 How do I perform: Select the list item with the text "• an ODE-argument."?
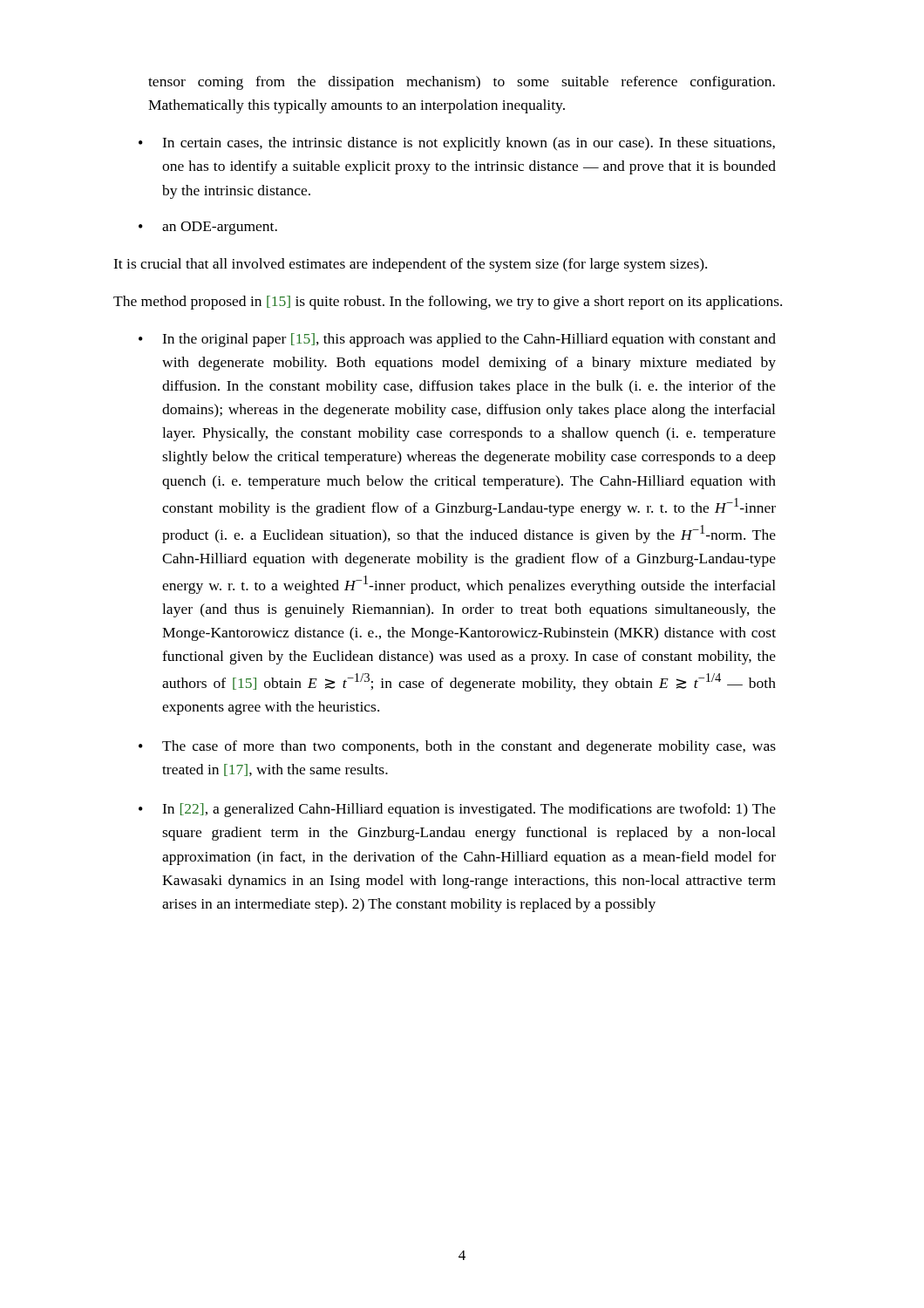coord(208,228)
